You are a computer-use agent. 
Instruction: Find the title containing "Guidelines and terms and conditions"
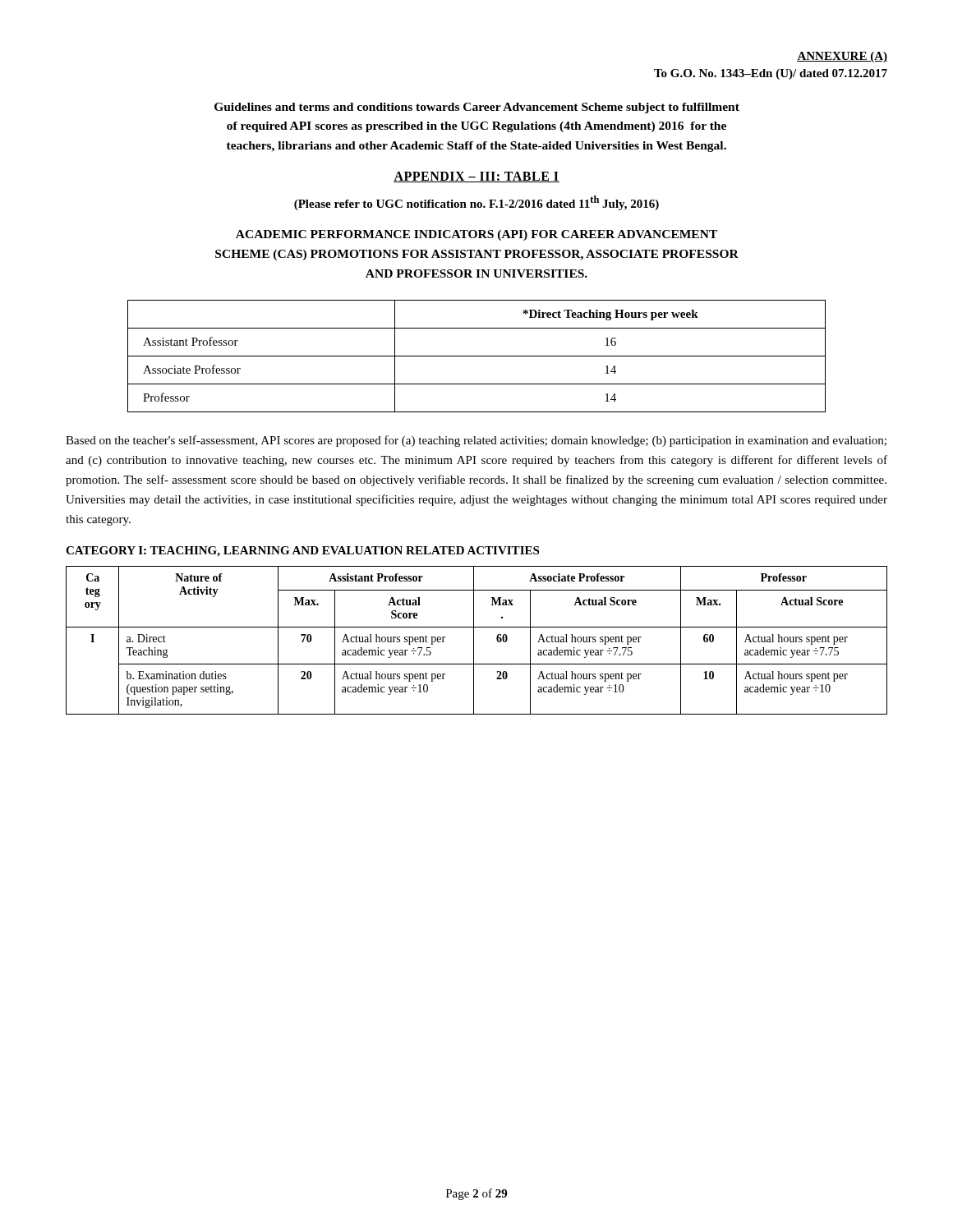click(x=476, y=125)
